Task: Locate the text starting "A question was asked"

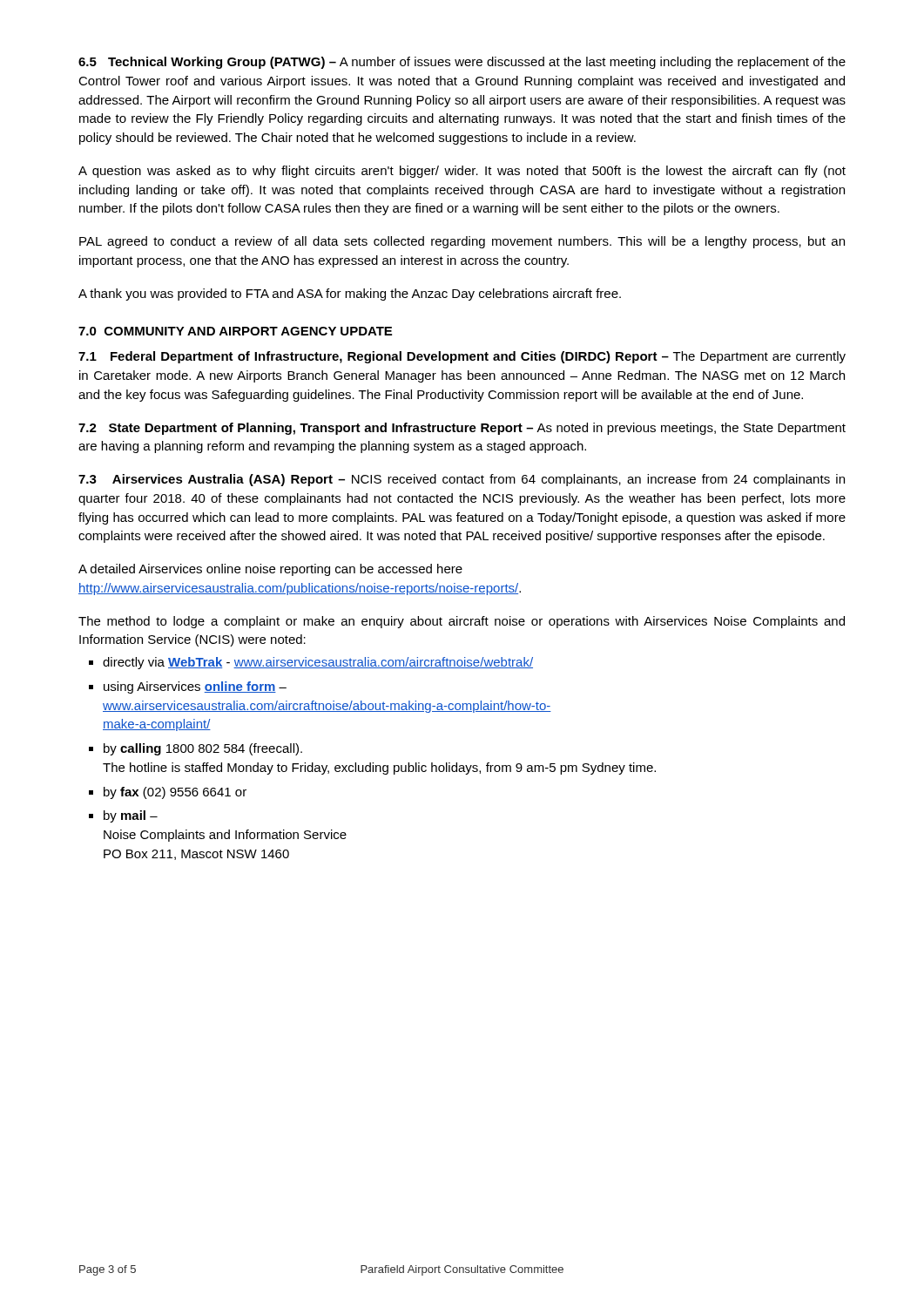Action: (x=462, y=189)
